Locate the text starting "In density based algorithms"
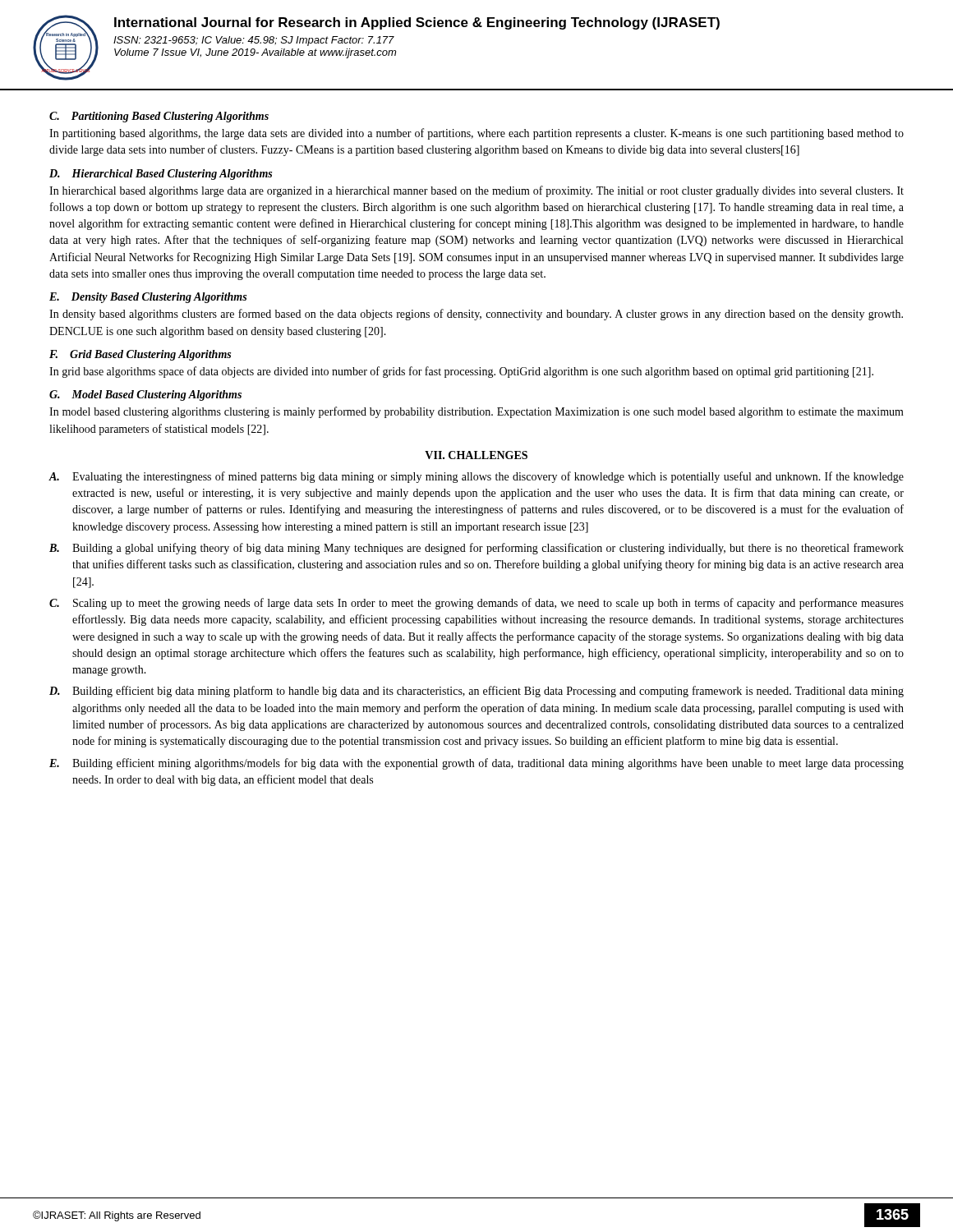Screen dimensions: 1232x953 pyautogui.click(x=476, y=323)
